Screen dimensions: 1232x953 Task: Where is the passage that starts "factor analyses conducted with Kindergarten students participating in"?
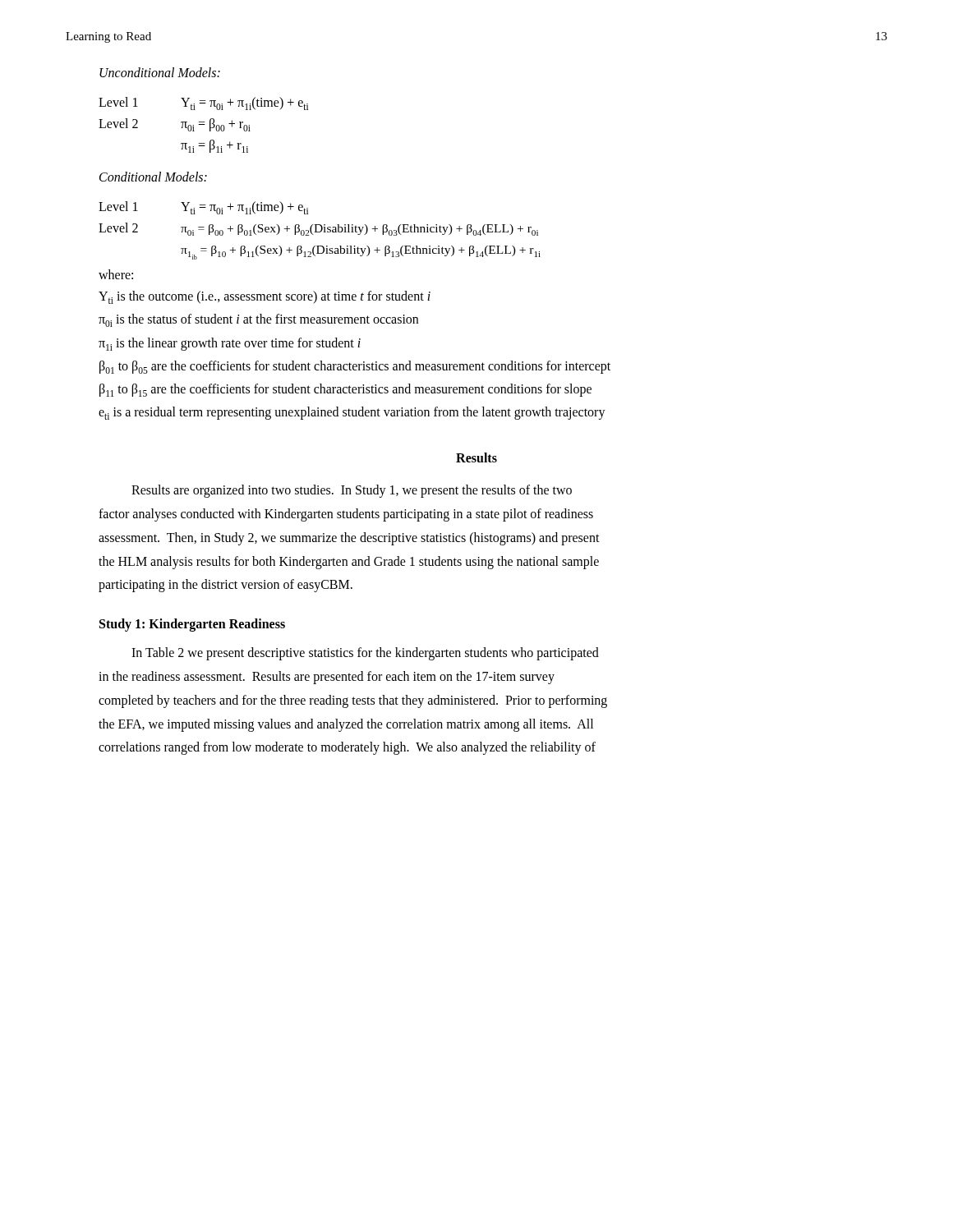point(346,514)
